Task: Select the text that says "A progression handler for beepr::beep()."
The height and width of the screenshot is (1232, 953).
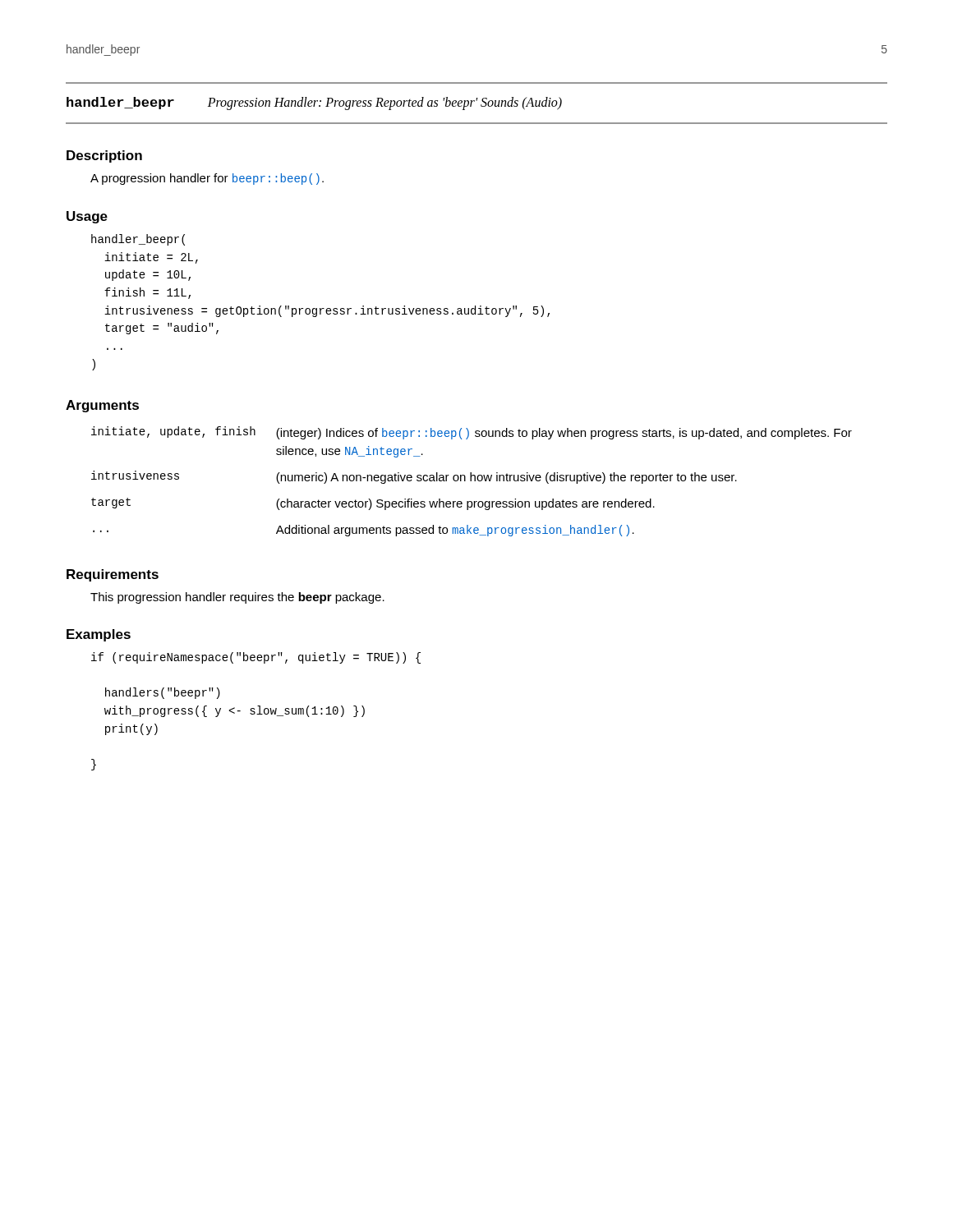Action: 208,178
